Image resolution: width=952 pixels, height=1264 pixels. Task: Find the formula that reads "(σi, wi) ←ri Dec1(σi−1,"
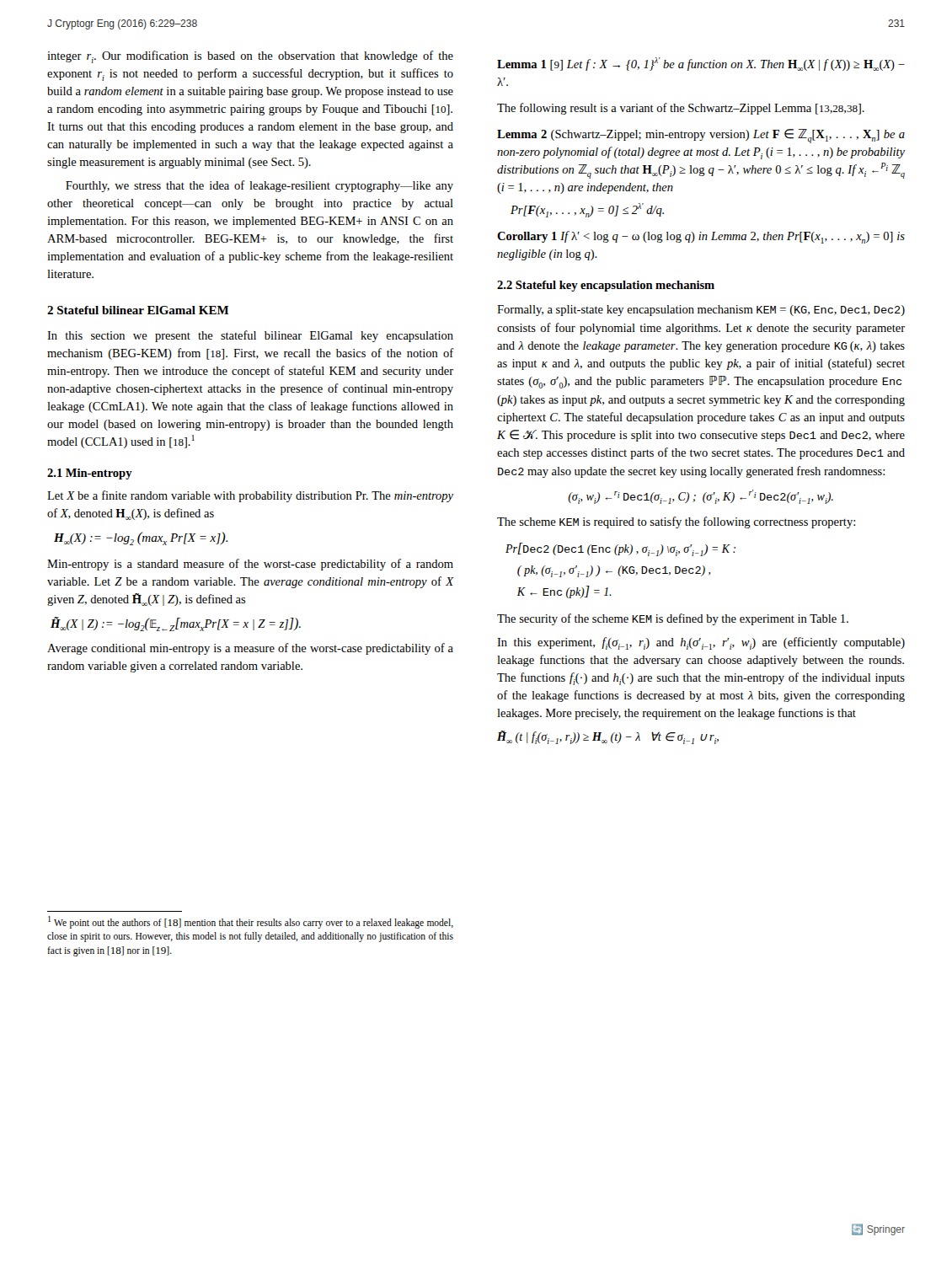[701, 496]
